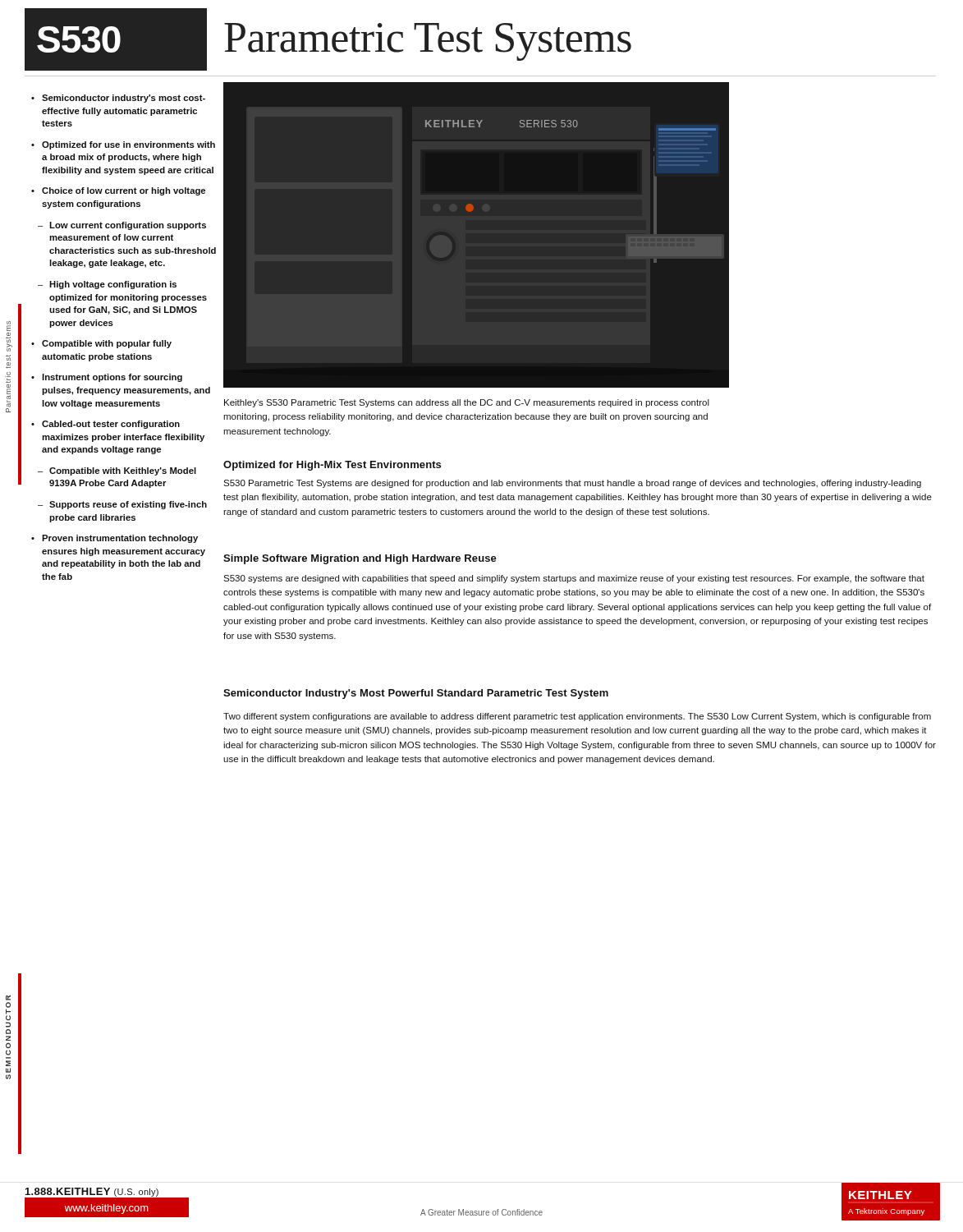Click on the text block starting "S530 systems are designed with capabilities that"
The height and width of the screenshot is (1232, 963).
(x=580, y=607)
